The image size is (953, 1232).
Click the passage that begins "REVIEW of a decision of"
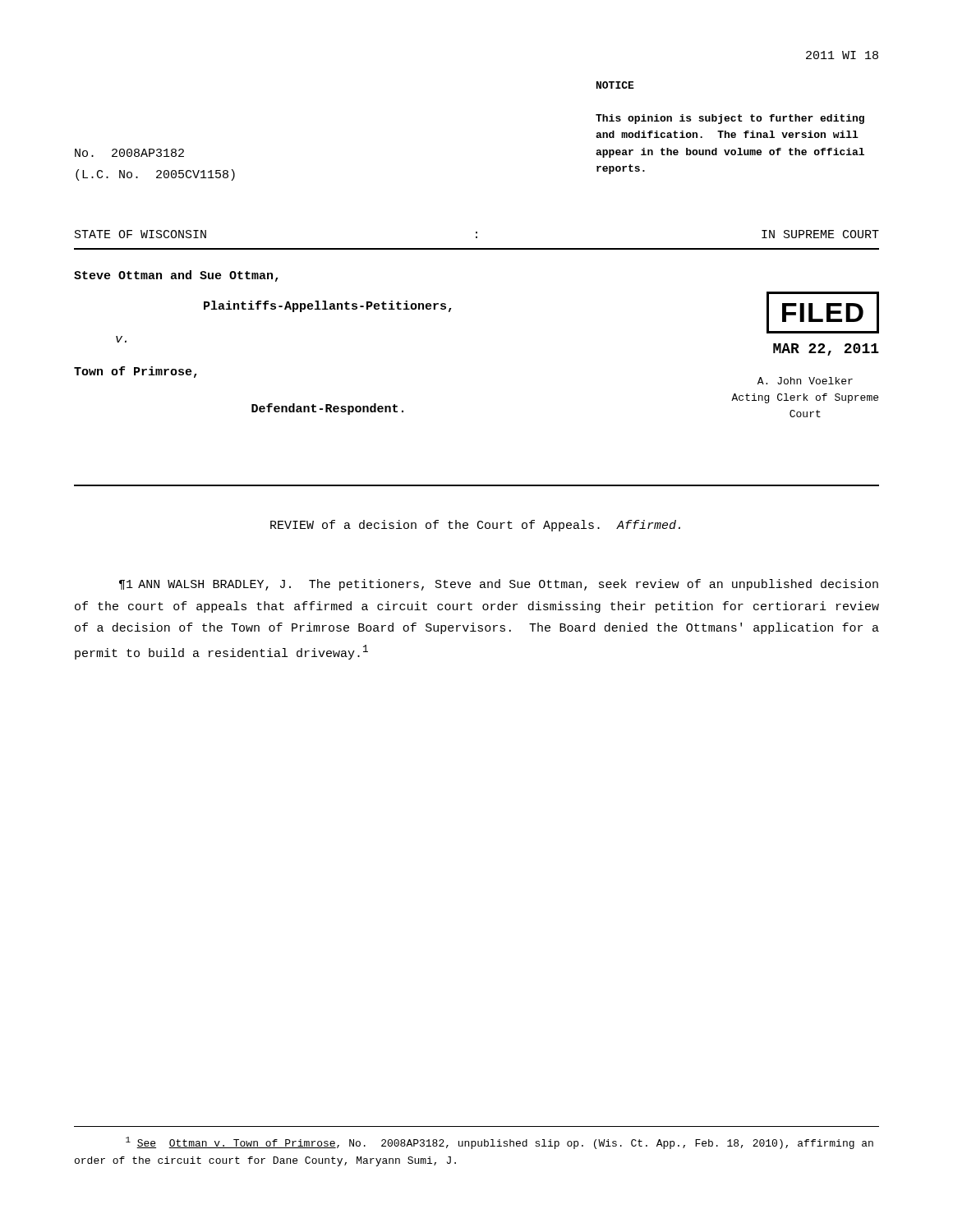point(476,526)
